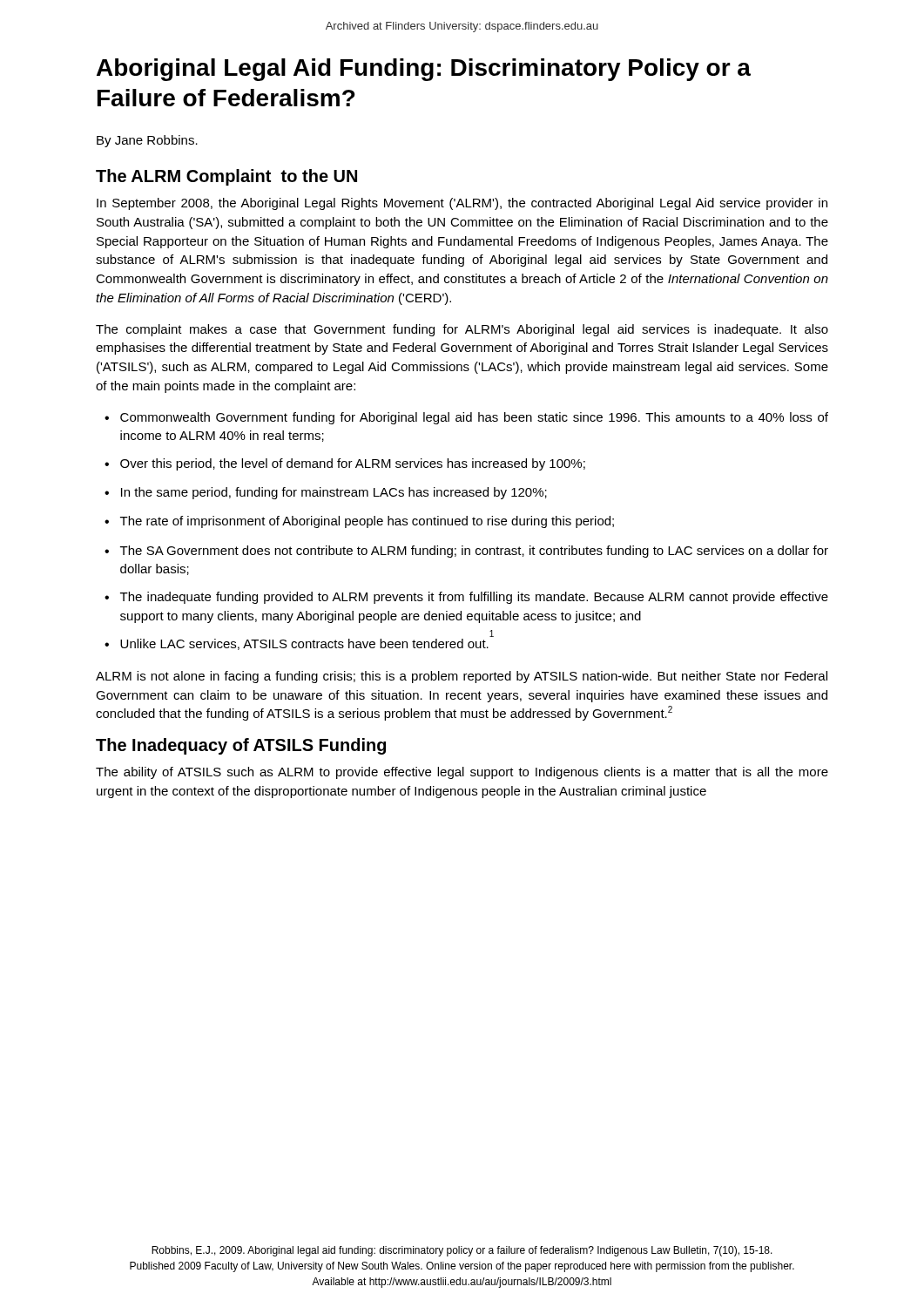
Task: Navigate to the text starting "The ability of ATSILS such as"
Action: 462,781
